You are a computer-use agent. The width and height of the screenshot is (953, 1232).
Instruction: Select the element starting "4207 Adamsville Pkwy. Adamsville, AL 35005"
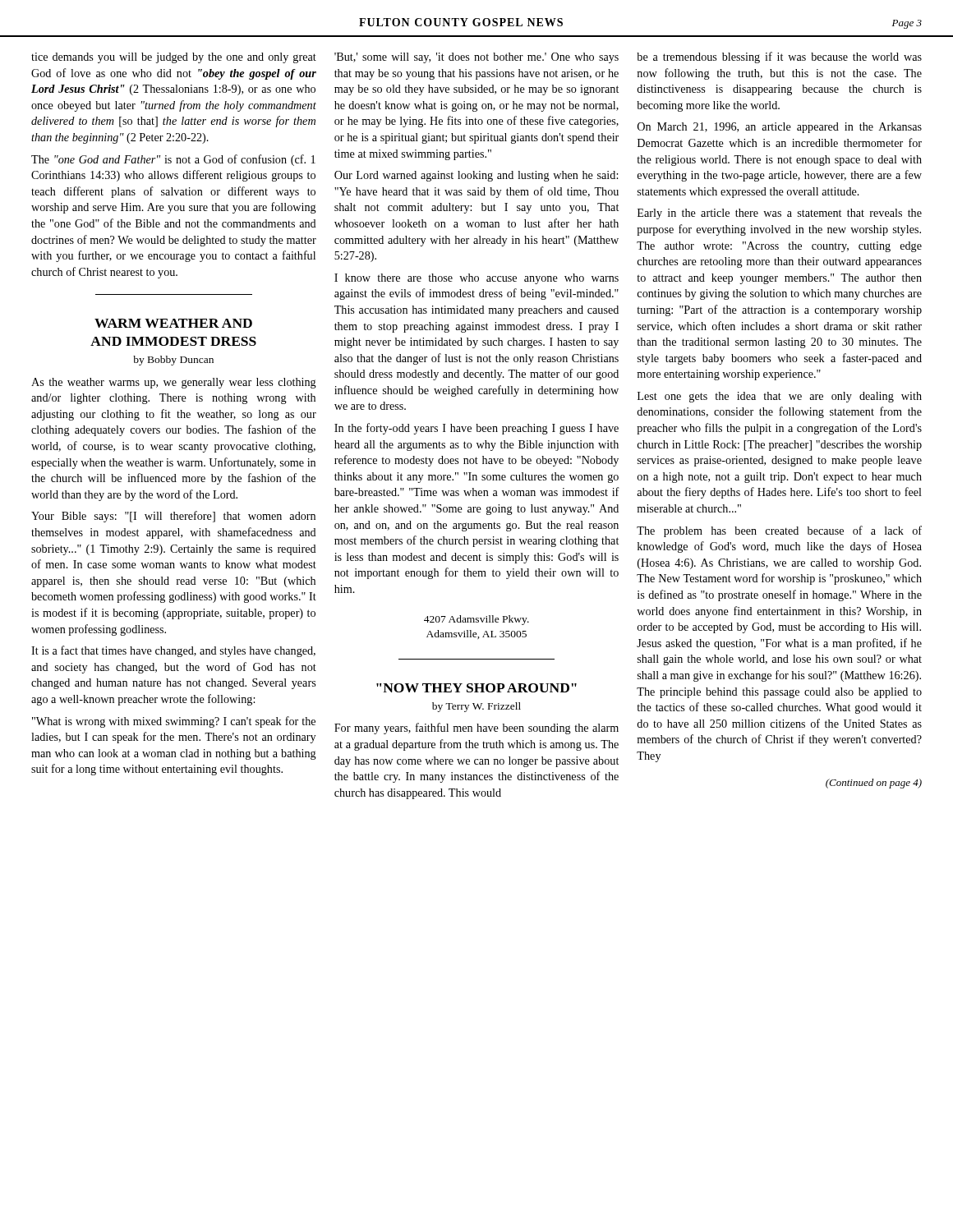click(x=476, y=627)
